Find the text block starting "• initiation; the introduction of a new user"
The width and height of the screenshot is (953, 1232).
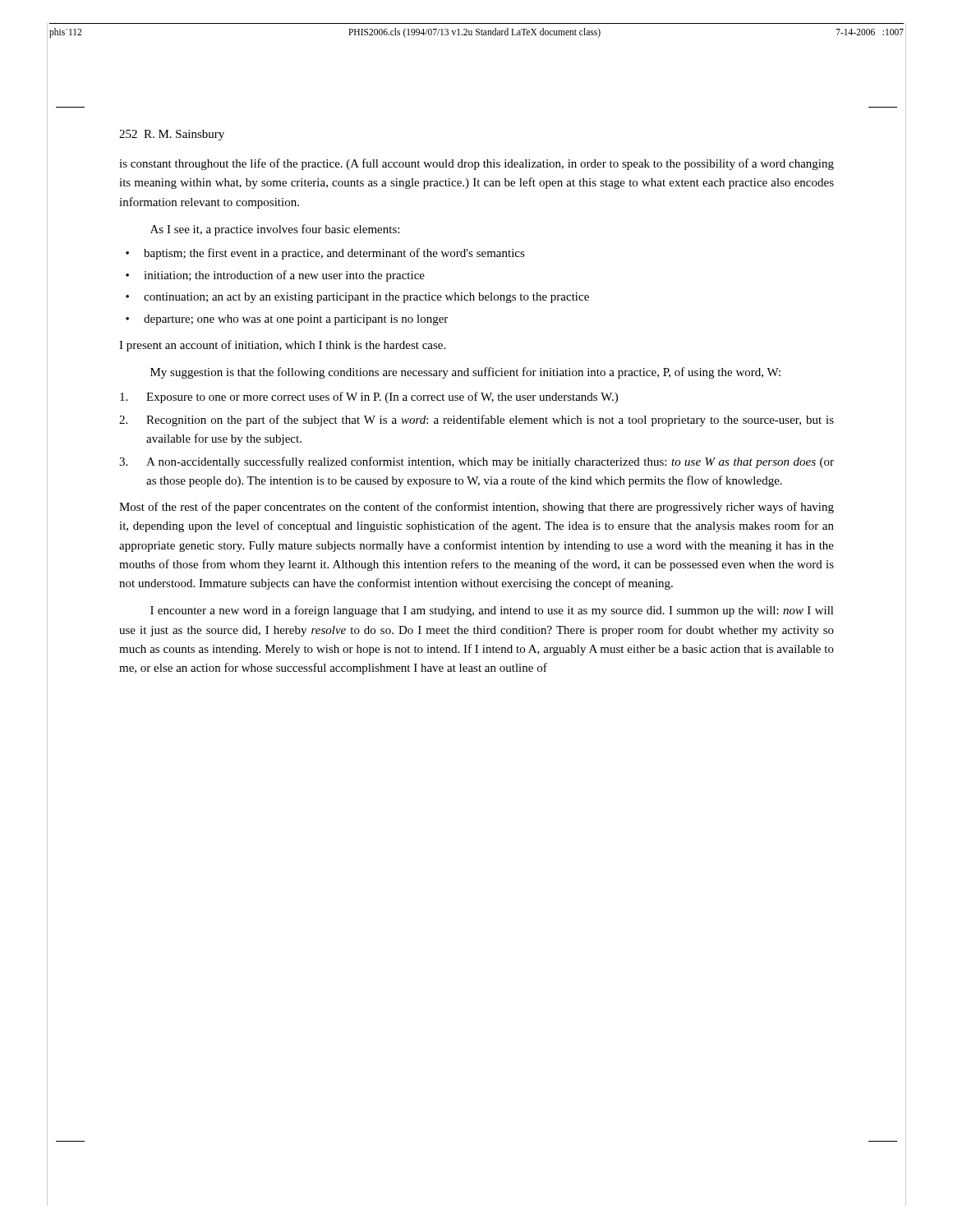(275, 275)
